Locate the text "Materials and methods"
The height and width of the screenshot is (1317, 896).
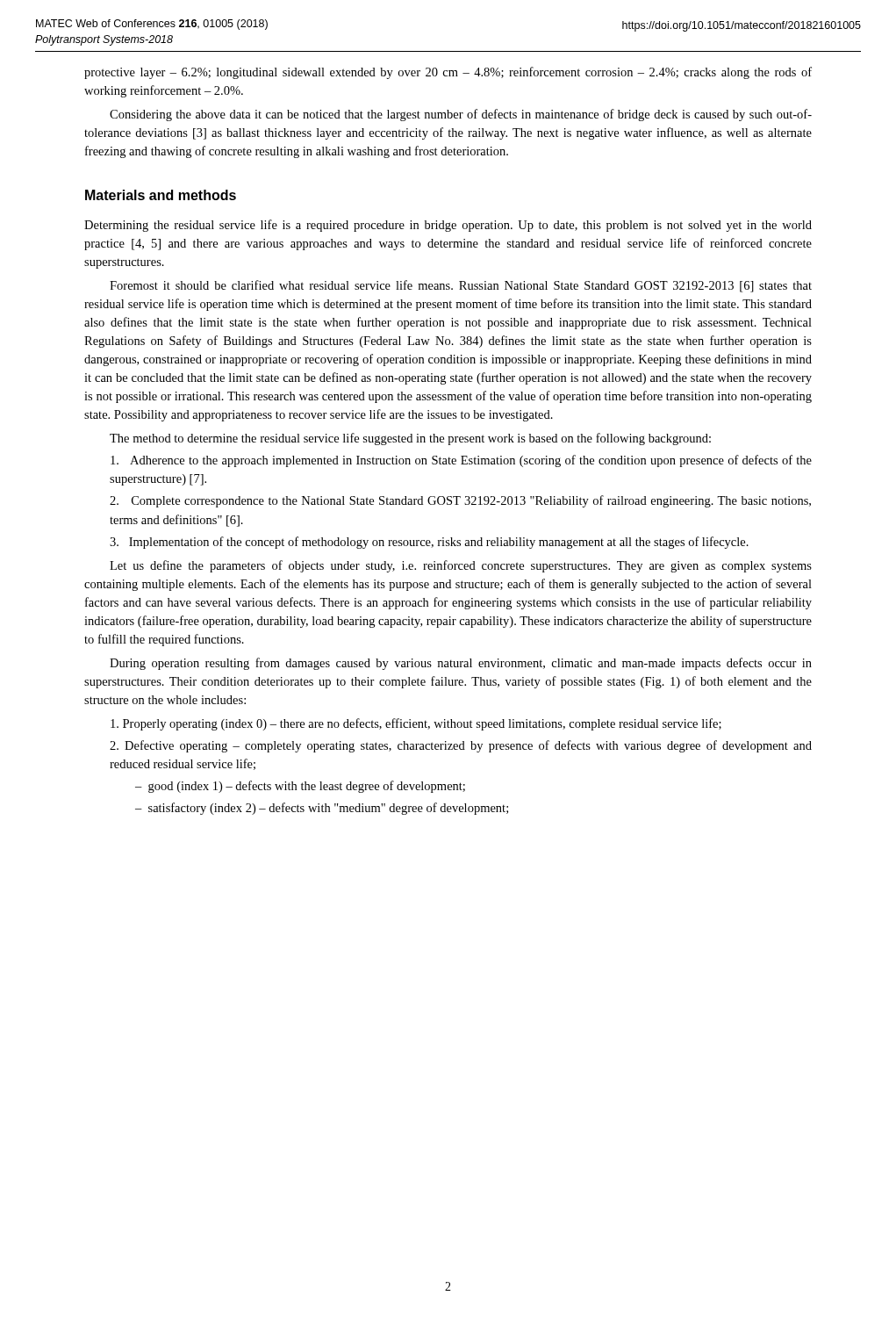point(160,195)
